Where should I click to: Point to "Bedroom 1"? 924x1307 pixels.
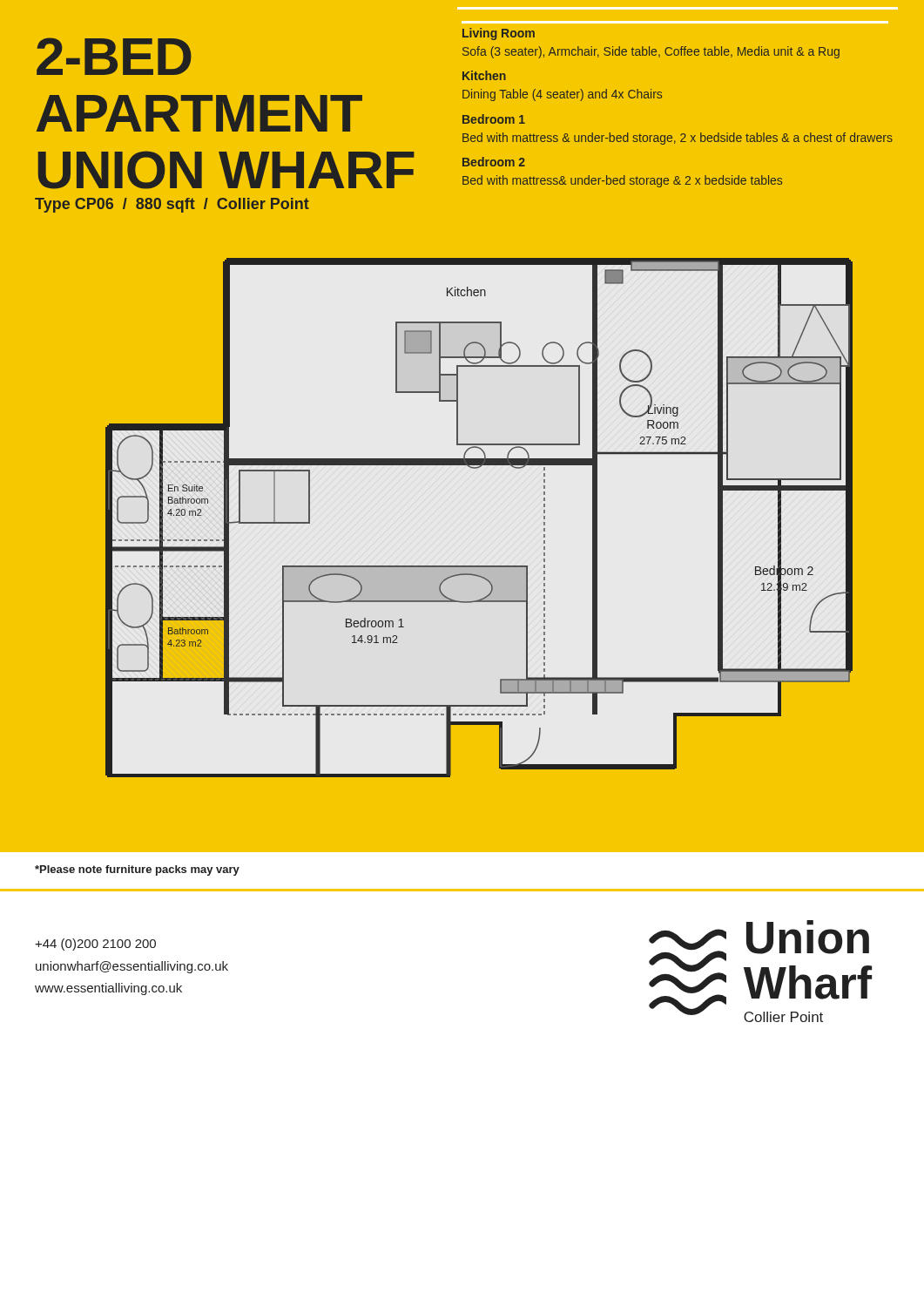point(493,119)
